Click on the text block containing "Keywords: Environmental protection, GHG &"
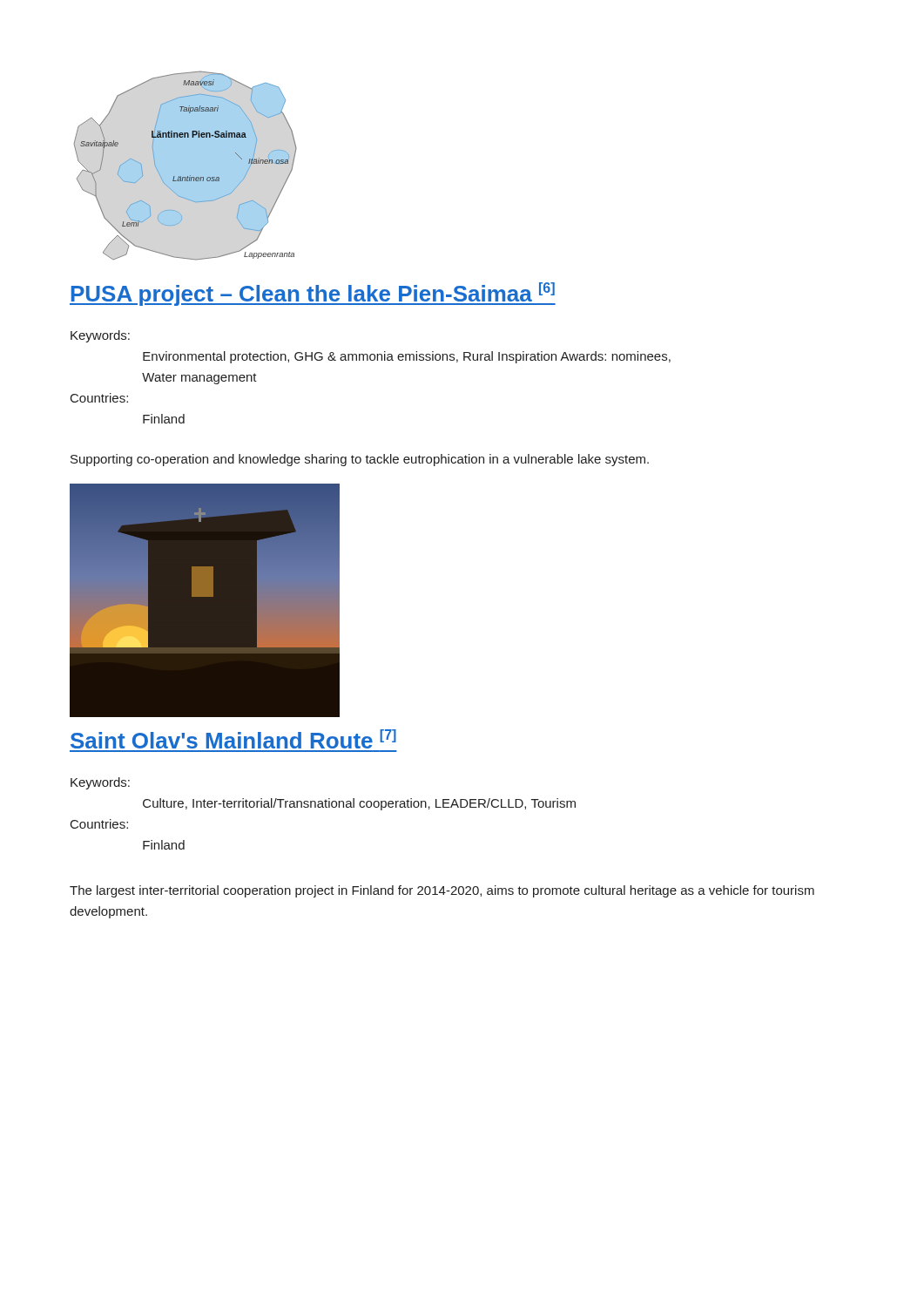 click(100, 336)
